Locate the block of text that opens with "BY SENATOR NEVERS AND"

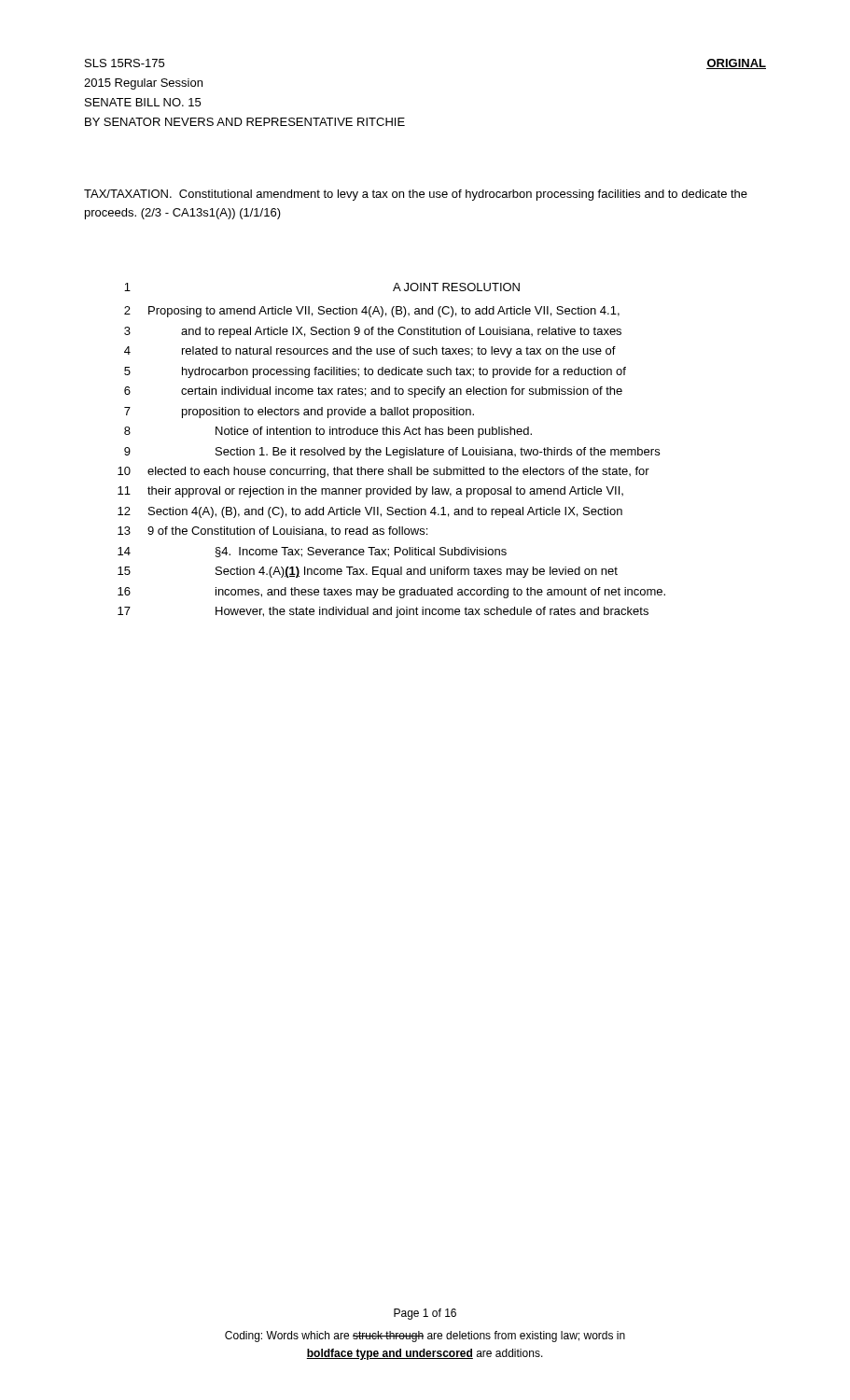245,122
